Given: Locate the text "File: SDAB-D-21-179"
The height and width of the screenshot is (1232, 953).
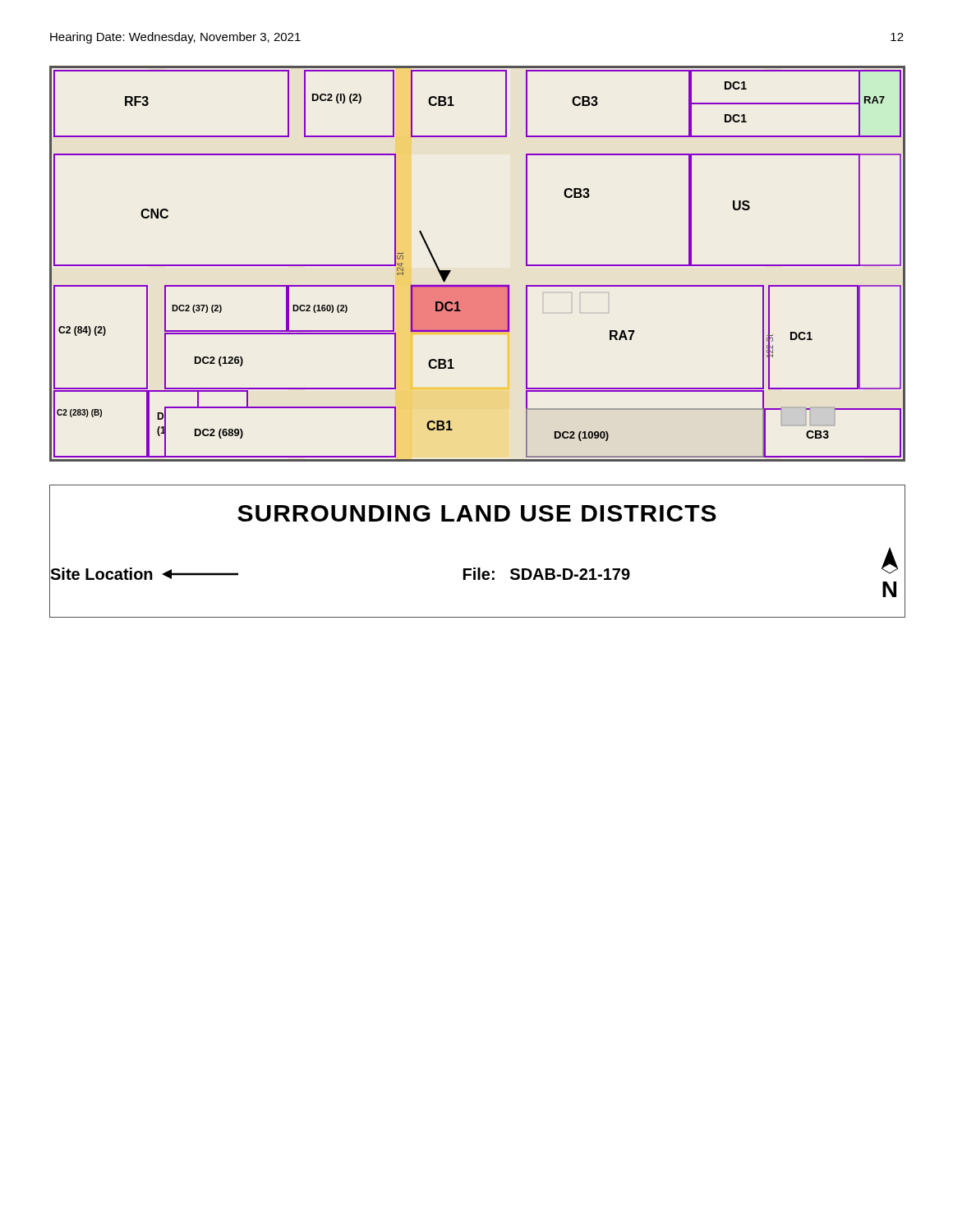Looking at the screenshot, I should pos(546,574).
